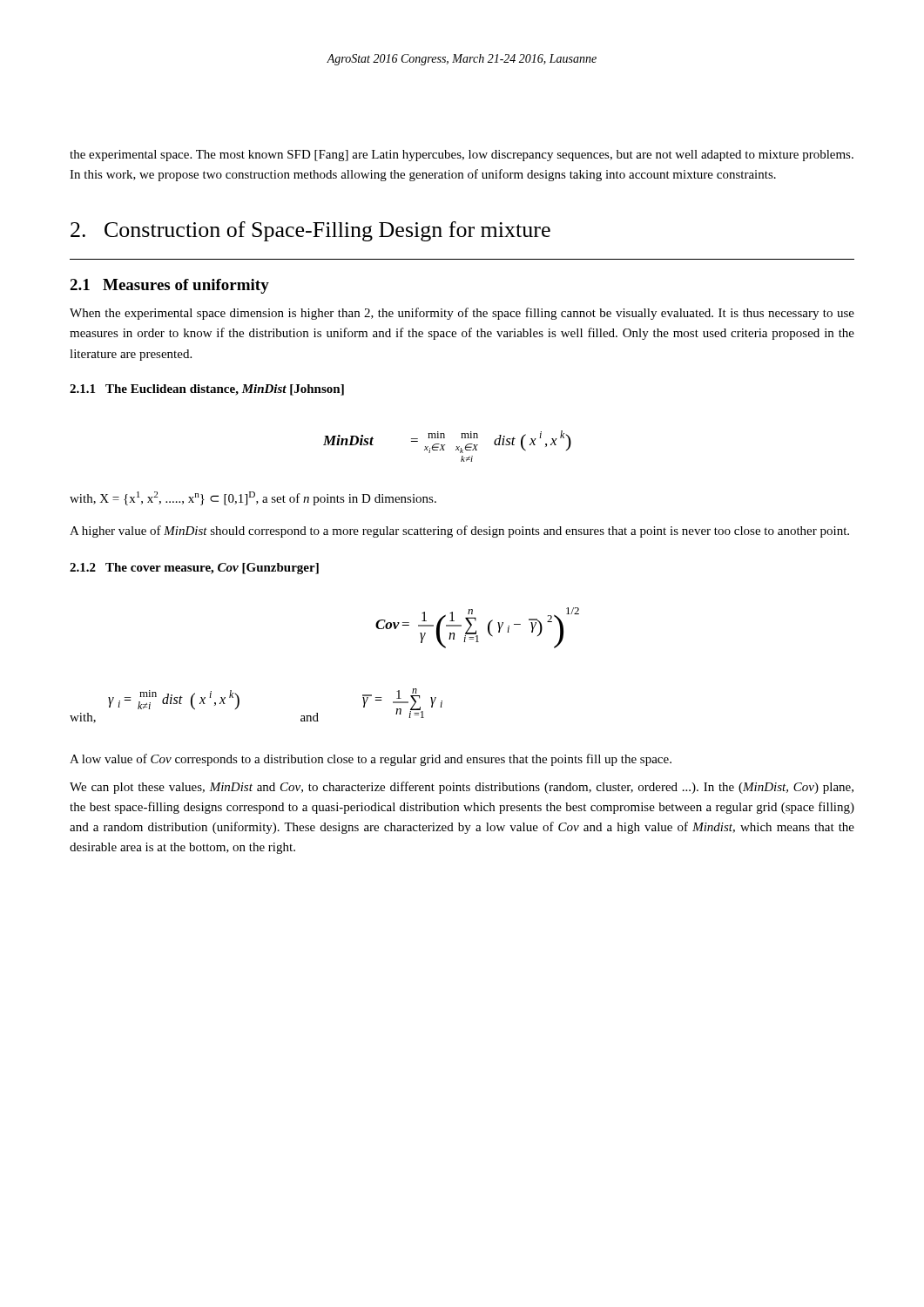Point to the block beginning "the experimental space. The most"

coord(462,164)
